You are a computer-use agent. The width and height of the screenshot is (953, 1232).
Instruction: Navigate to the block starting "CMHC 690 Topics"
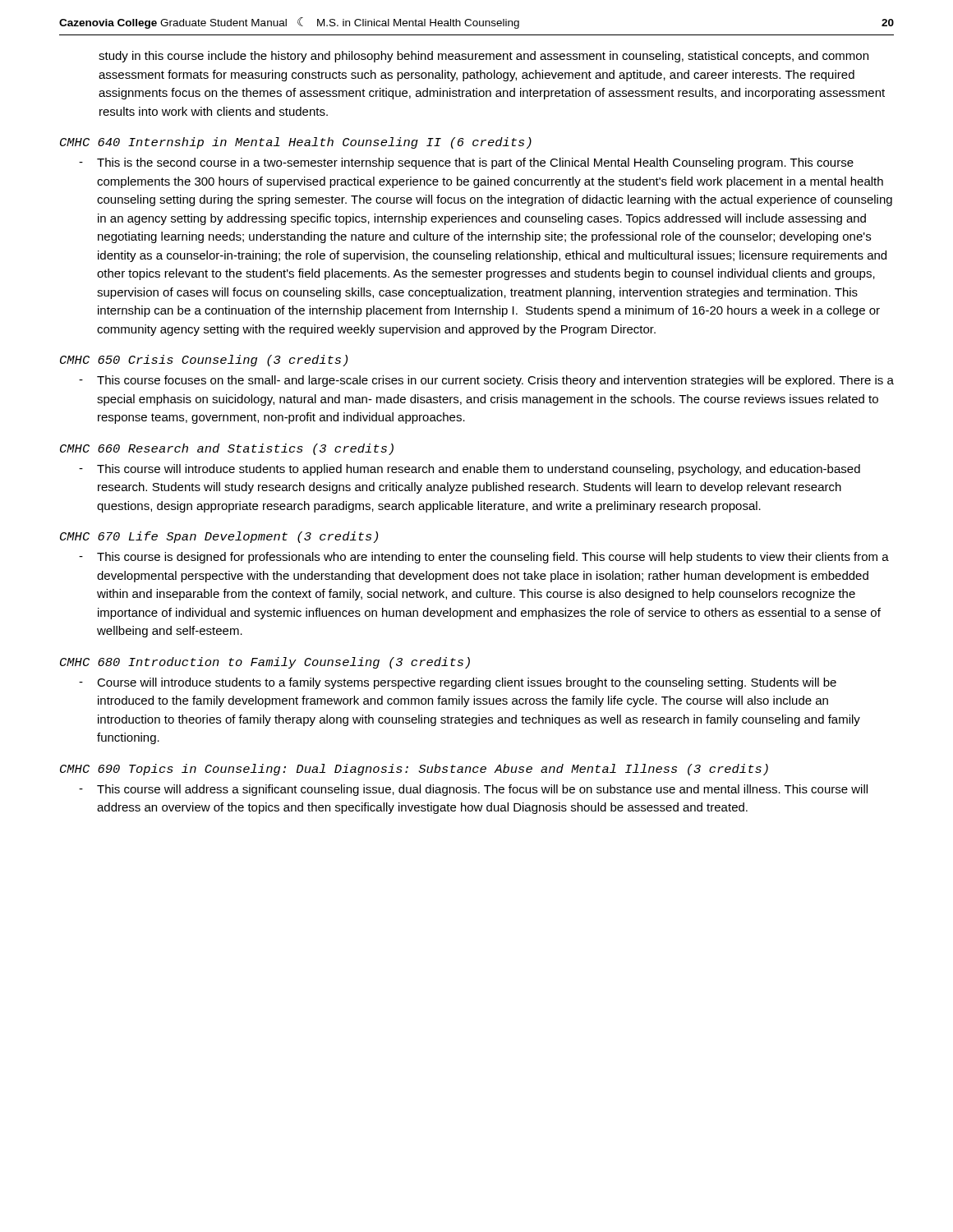(415, 769)
